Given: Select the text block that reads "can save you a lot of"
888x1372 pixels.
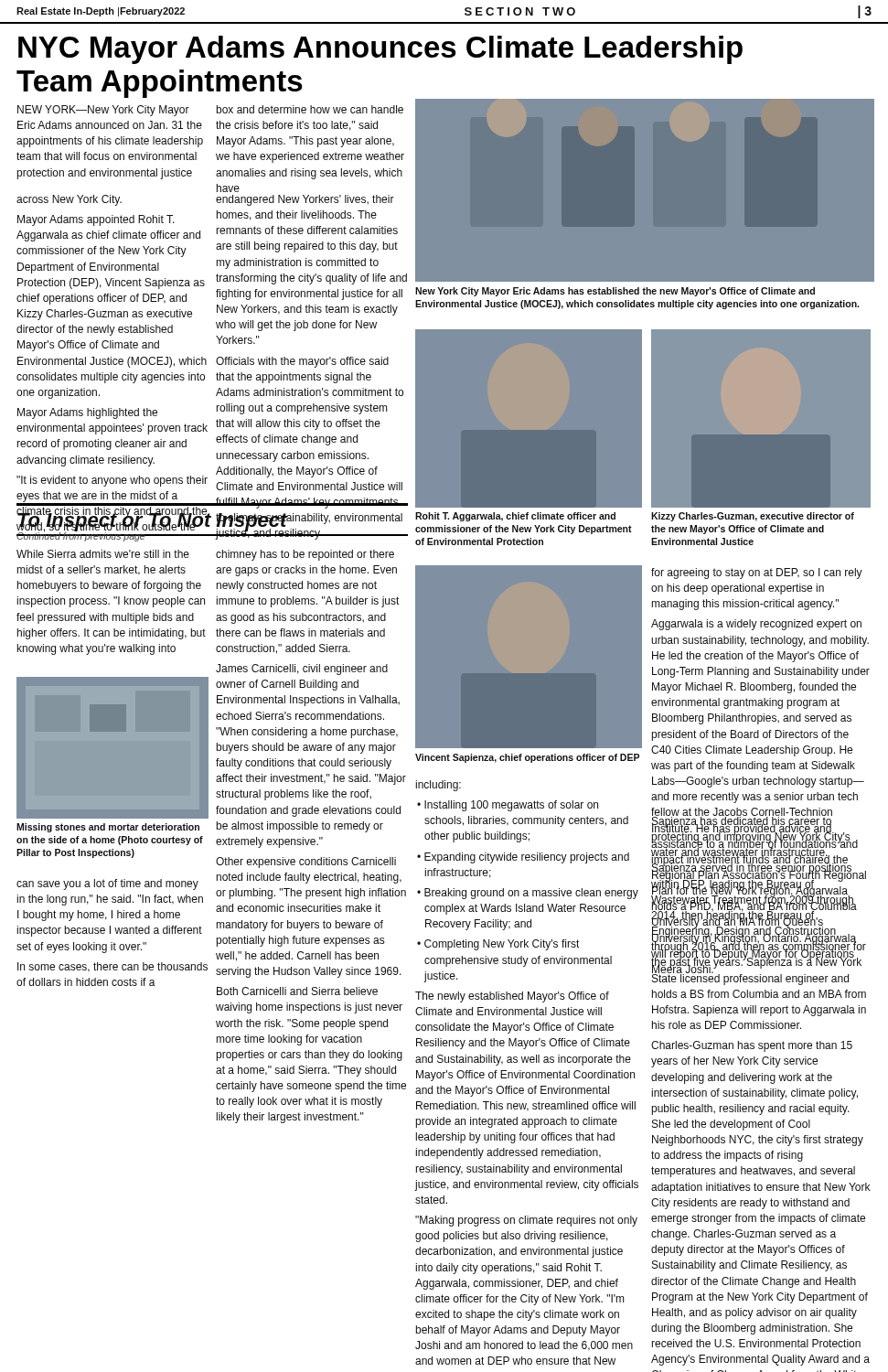Looking at the screenshot, I should click(112, 934).
